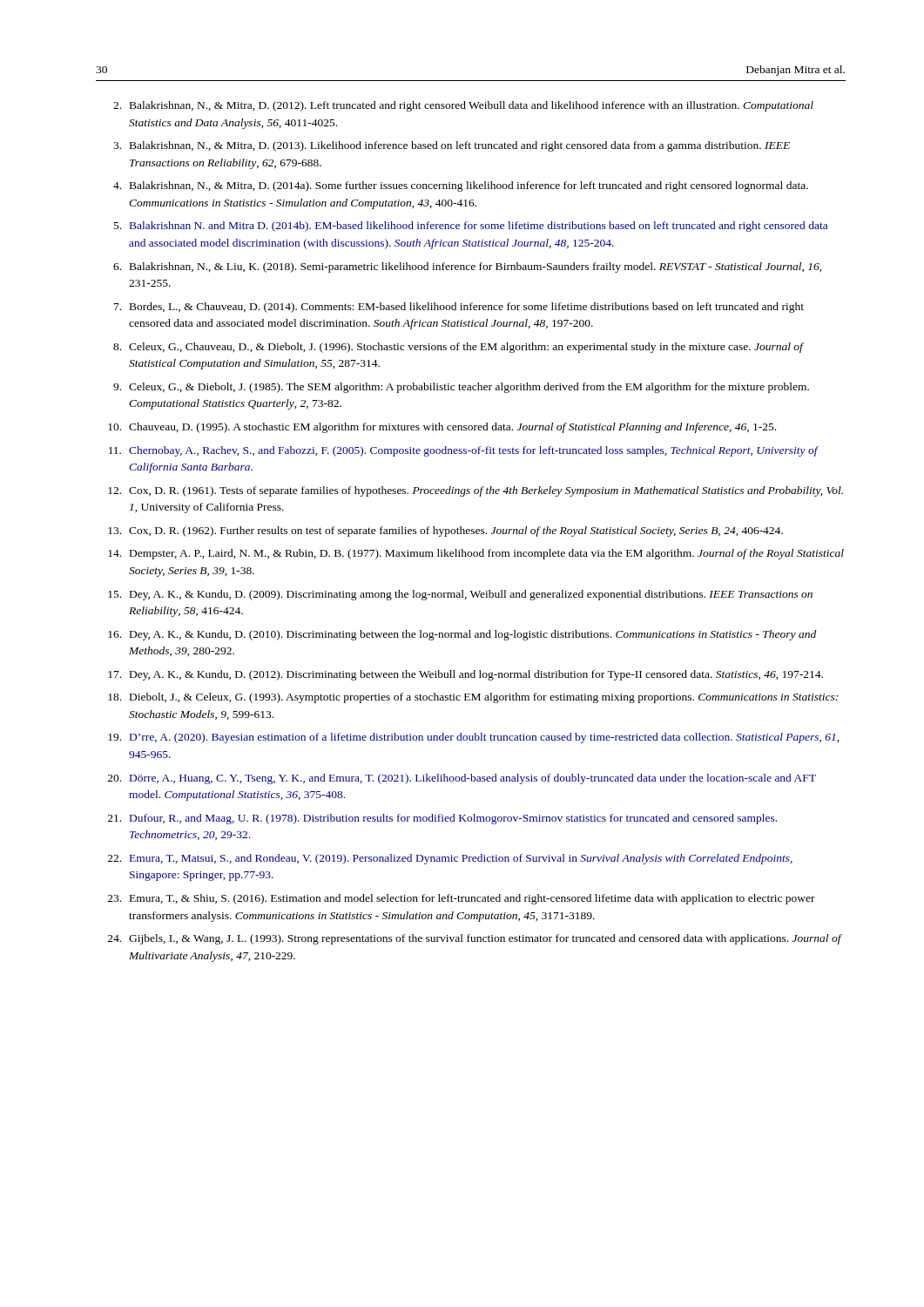924x1307 pixels.
Task: Select the list item with the text "19. D’rre, A. (2020). Bayesian estimation"
Action: click(471, 746)
